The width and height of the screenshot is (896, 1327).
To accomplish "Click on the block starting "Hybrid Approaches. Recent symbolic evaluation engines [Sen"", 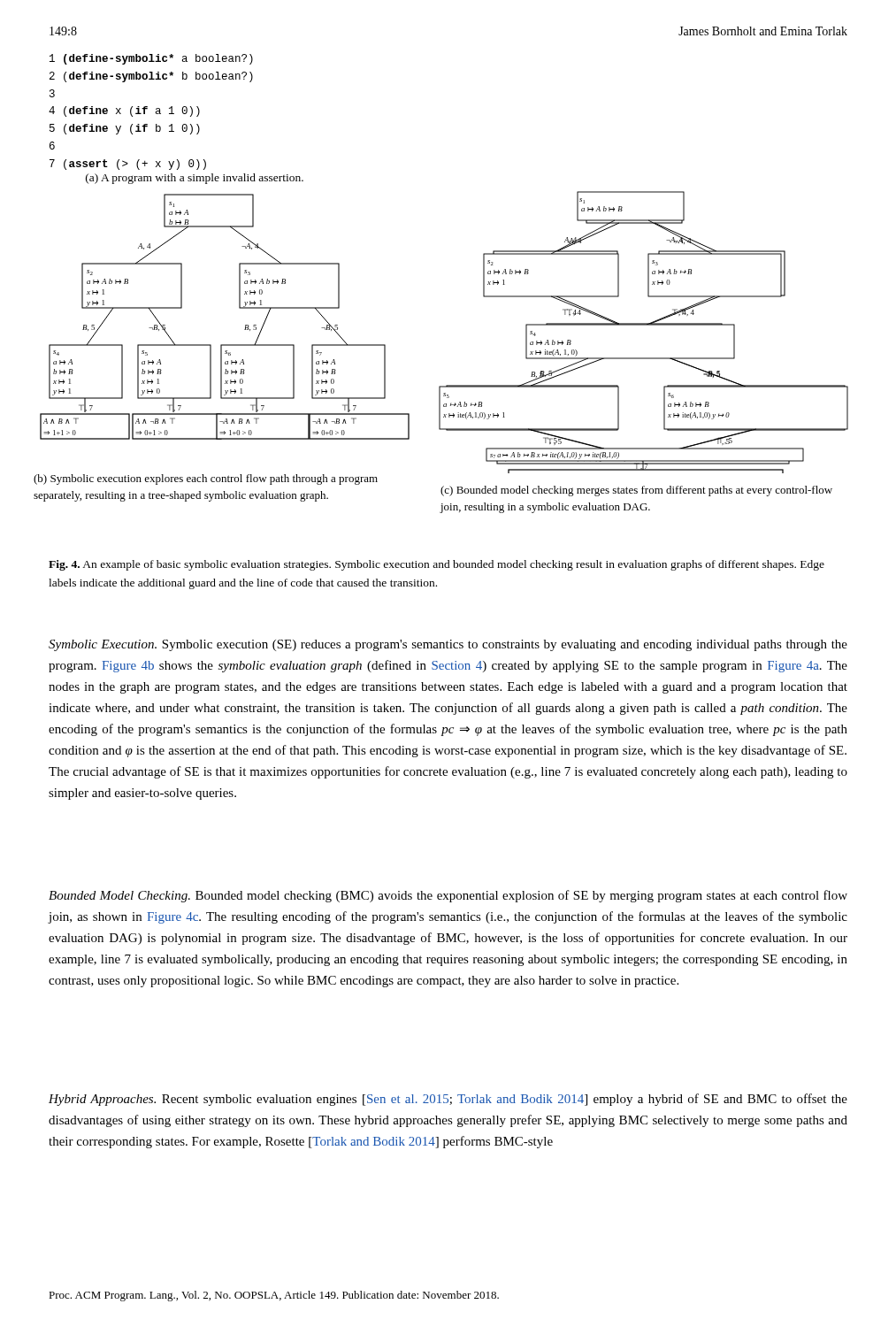I will pos(448,1120).
